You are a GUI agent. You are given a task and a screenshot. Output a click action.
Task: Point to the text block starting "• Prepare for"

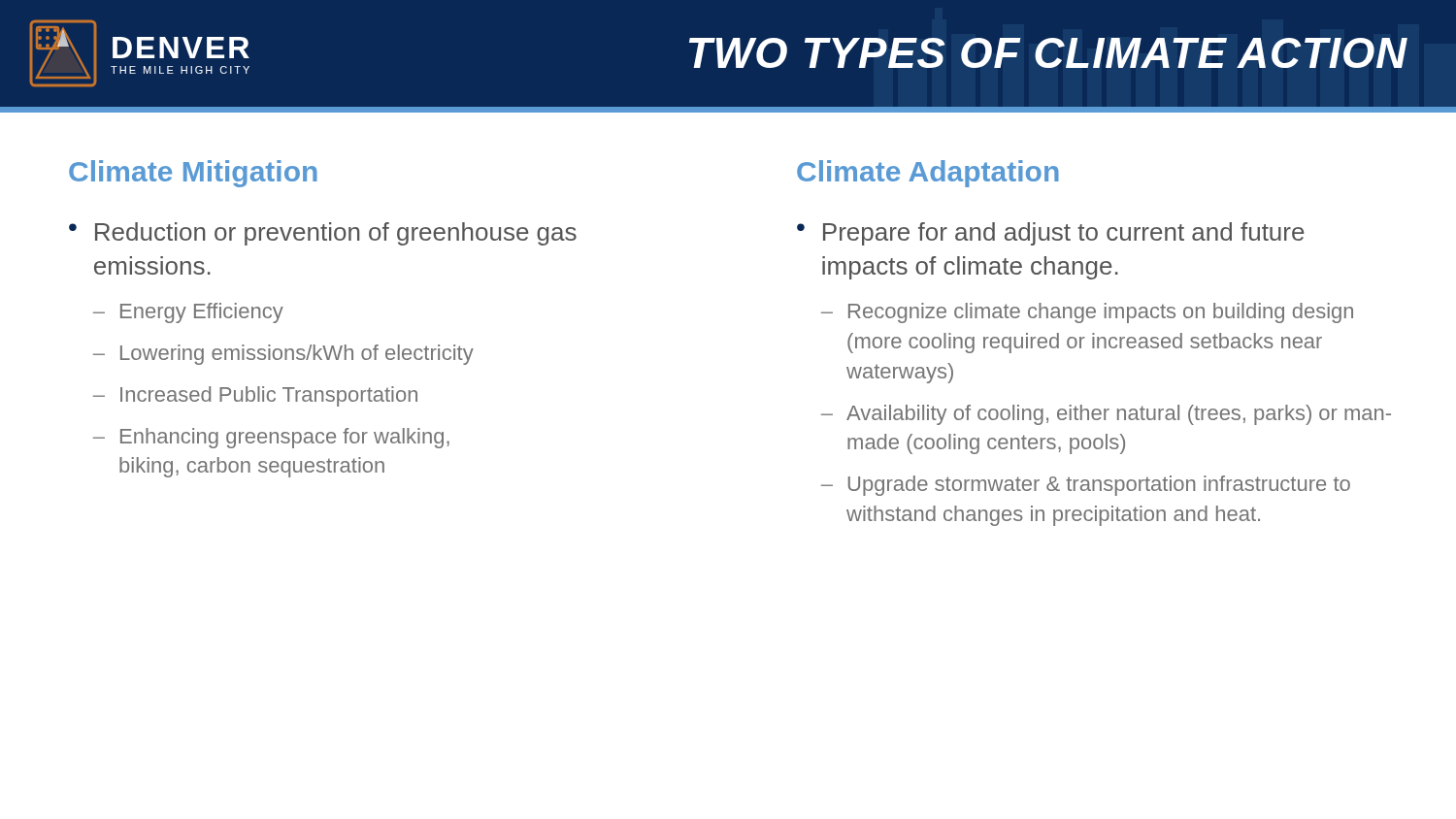[1051, 234]
